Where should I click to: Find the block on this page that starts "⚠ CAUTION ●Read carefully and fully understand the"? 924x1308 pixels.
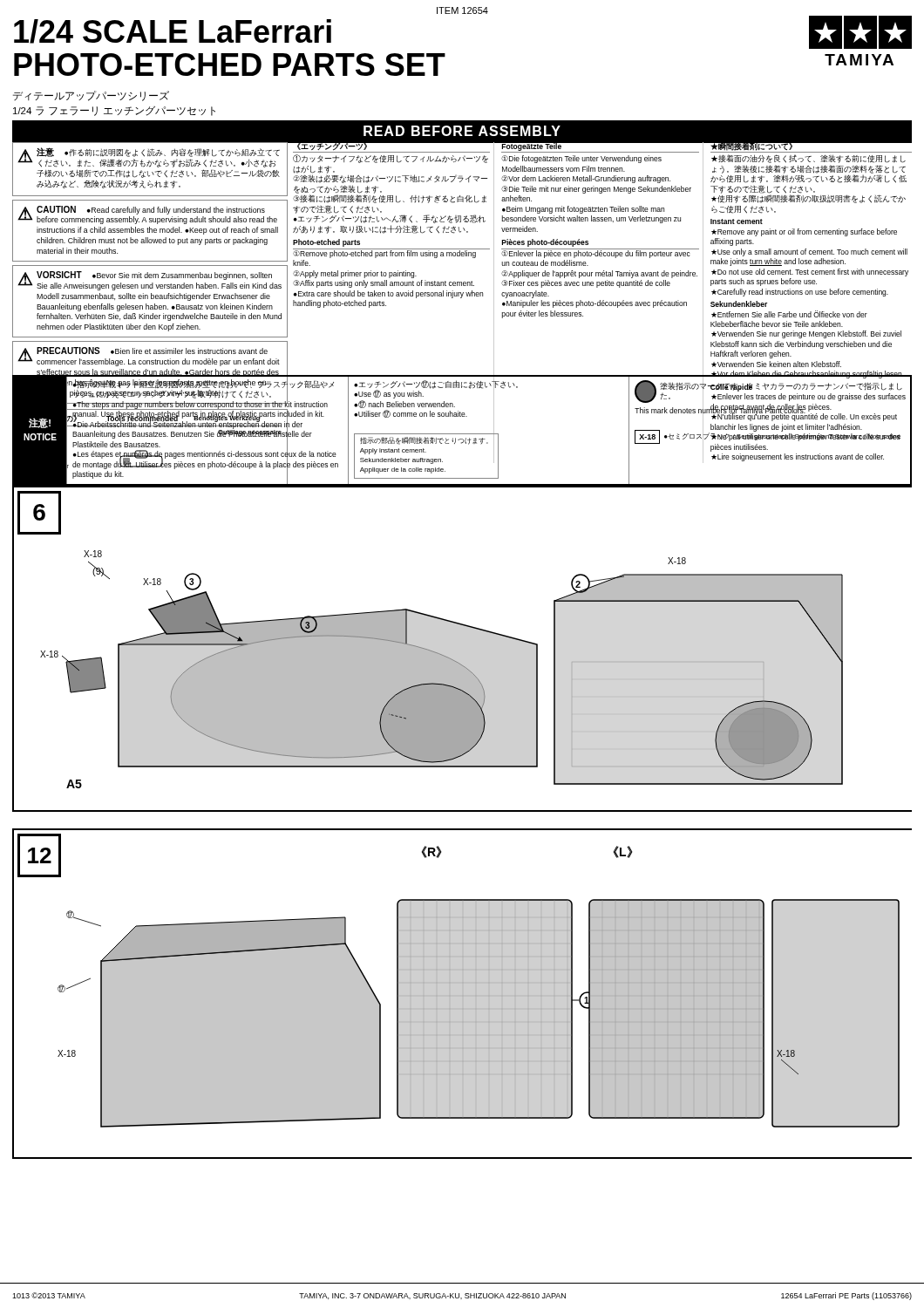point(150,230)
